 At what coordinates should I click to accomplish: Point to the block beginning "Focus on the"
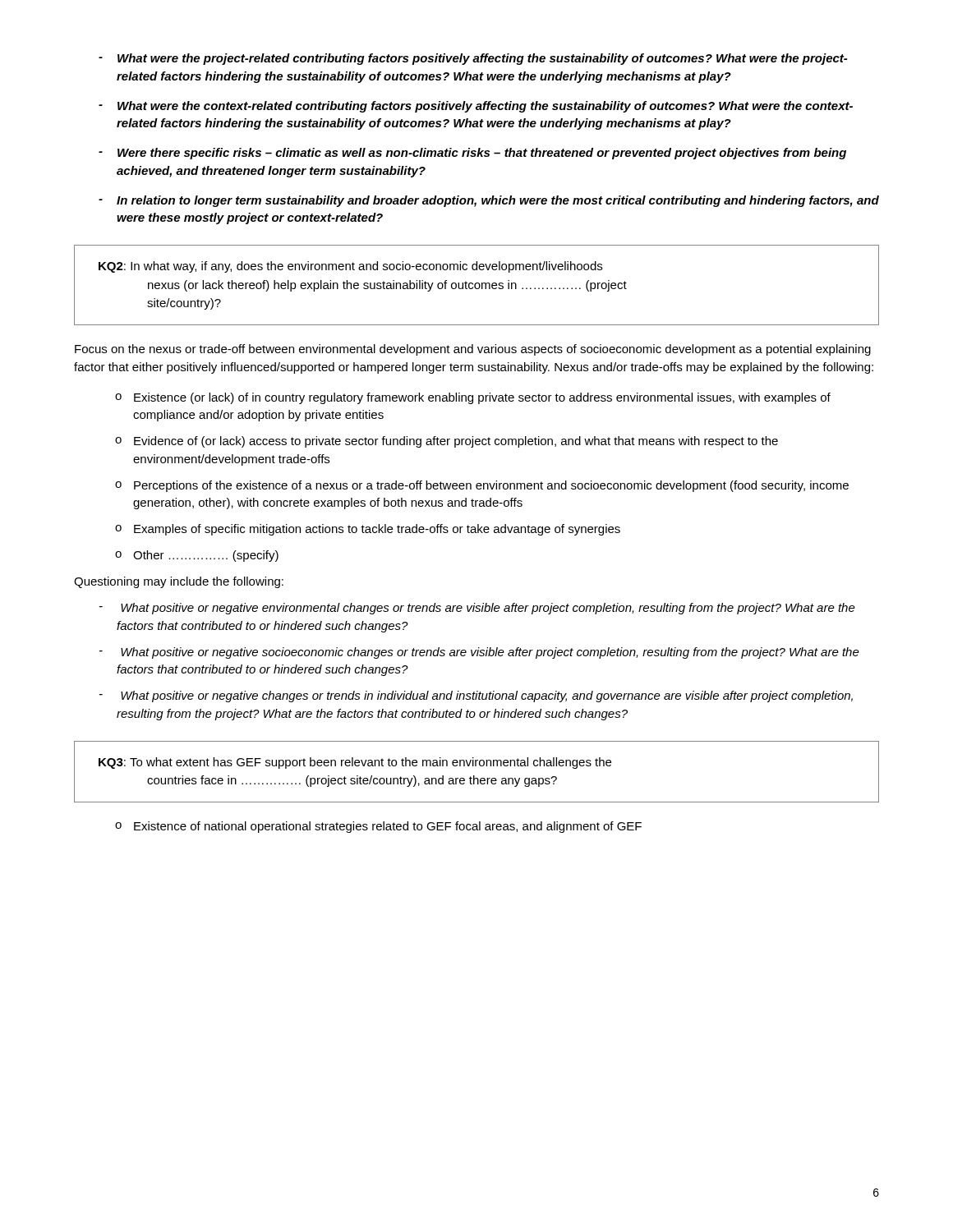coord(474,357)
